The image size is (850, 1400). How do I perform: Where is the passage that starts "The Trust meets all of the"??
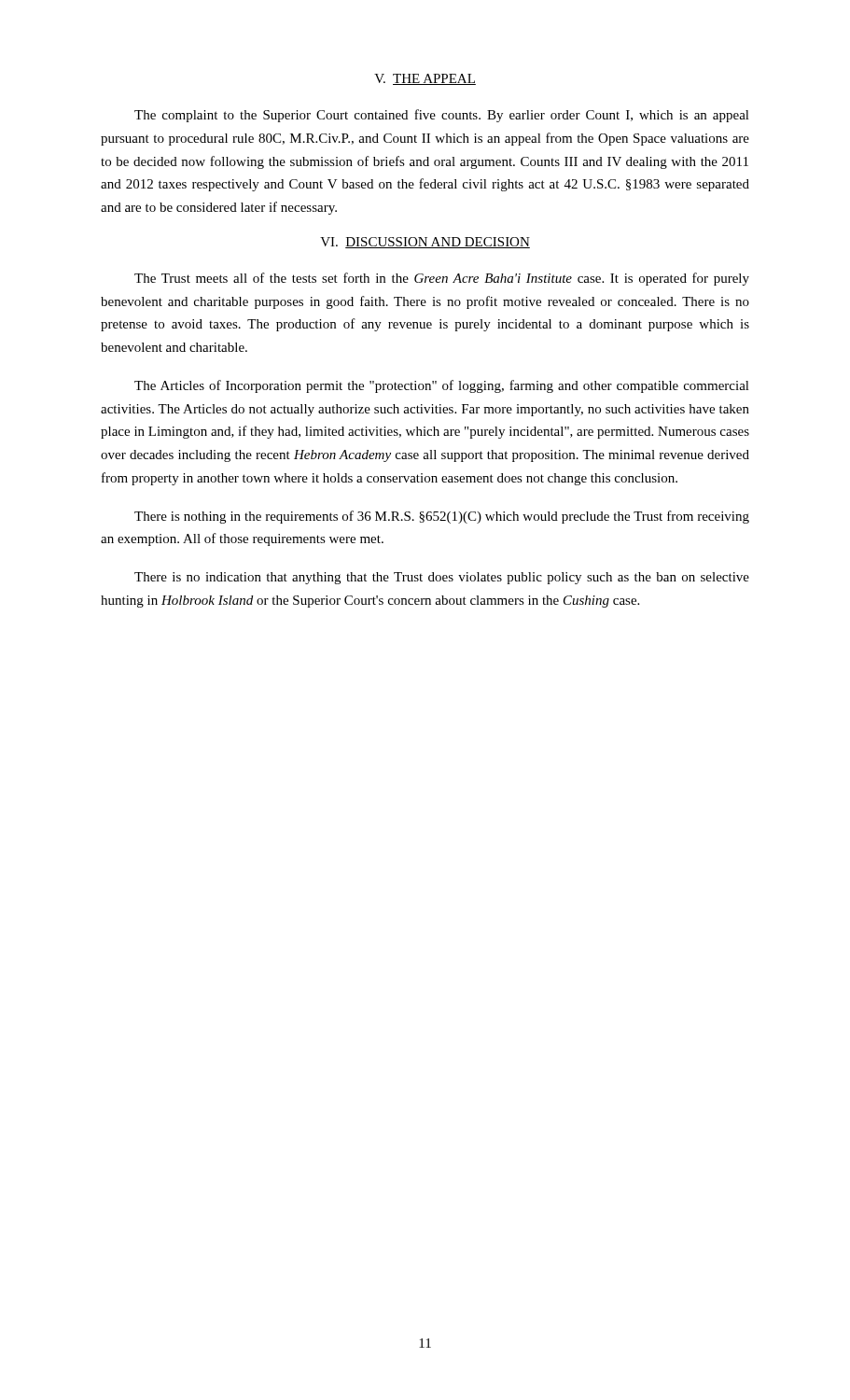pos(425,313)
